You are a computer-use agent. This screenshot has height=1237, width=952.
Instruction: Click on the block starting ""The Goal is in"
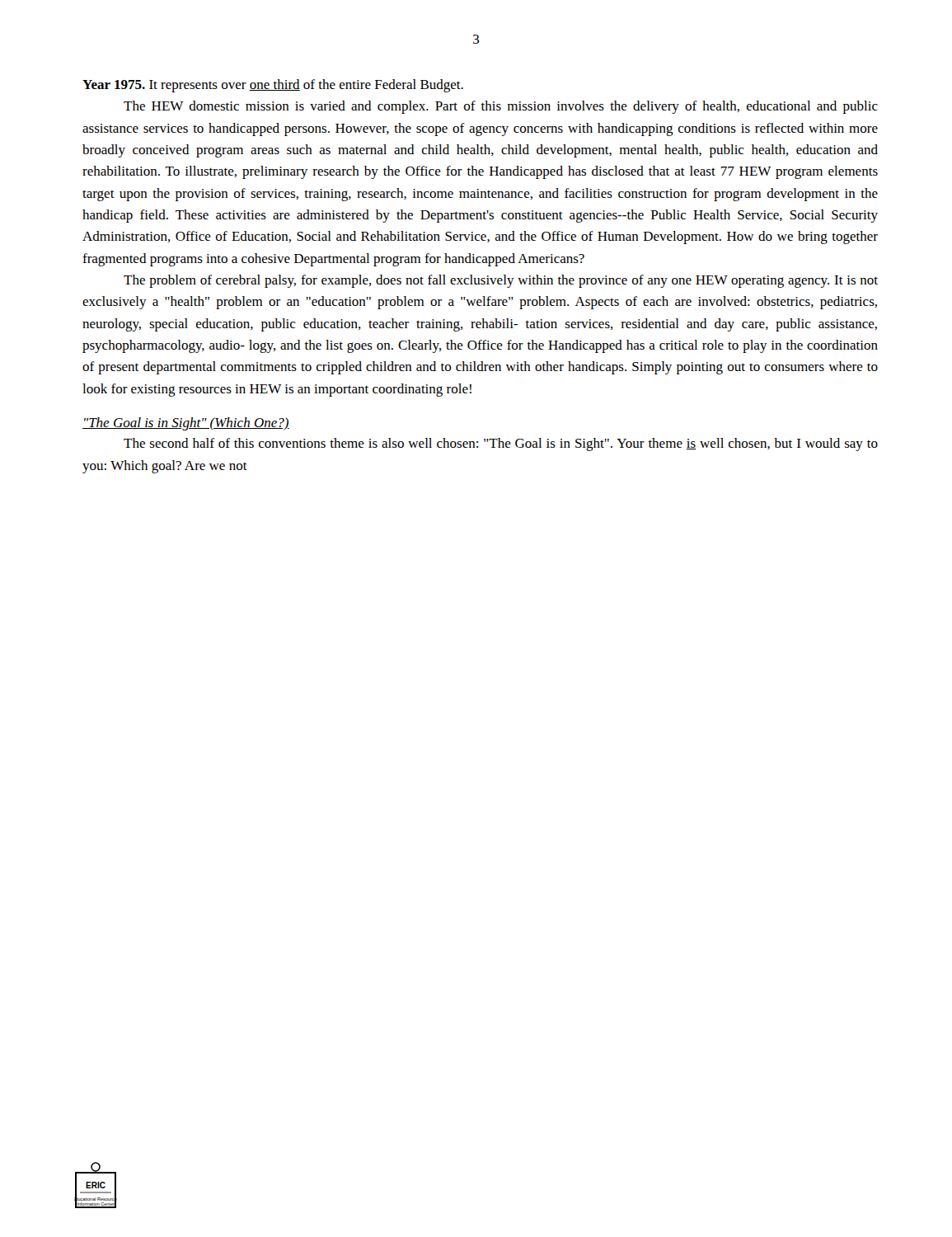point(186,423)
